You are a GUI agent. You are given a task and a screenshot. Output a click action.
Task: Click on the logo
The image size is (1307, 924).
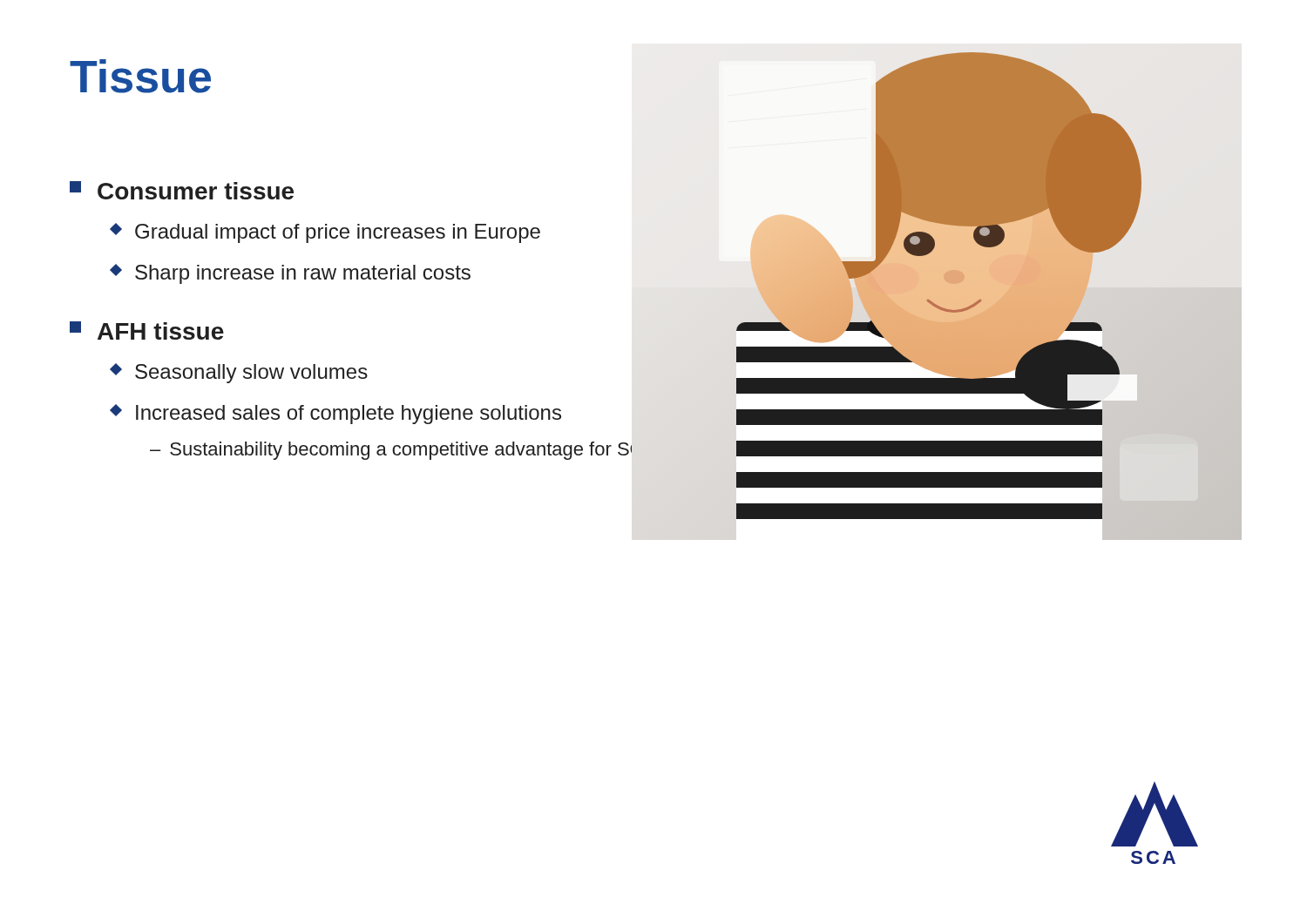(1155, 826)
